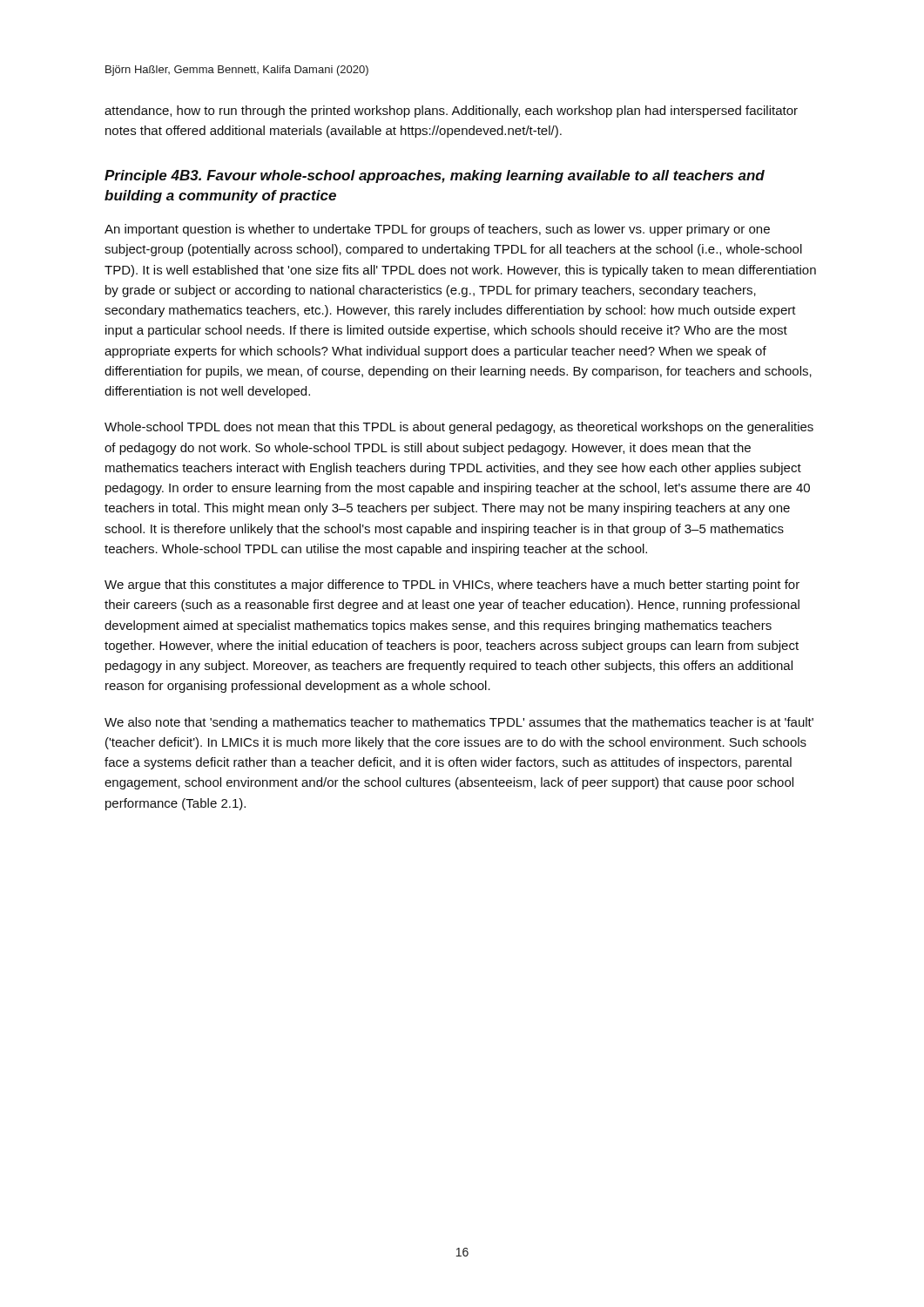924x1307 pixels.
Task: Point to the text starting "An important question is whether to undertake TPDL"
Action: (460, 310)
